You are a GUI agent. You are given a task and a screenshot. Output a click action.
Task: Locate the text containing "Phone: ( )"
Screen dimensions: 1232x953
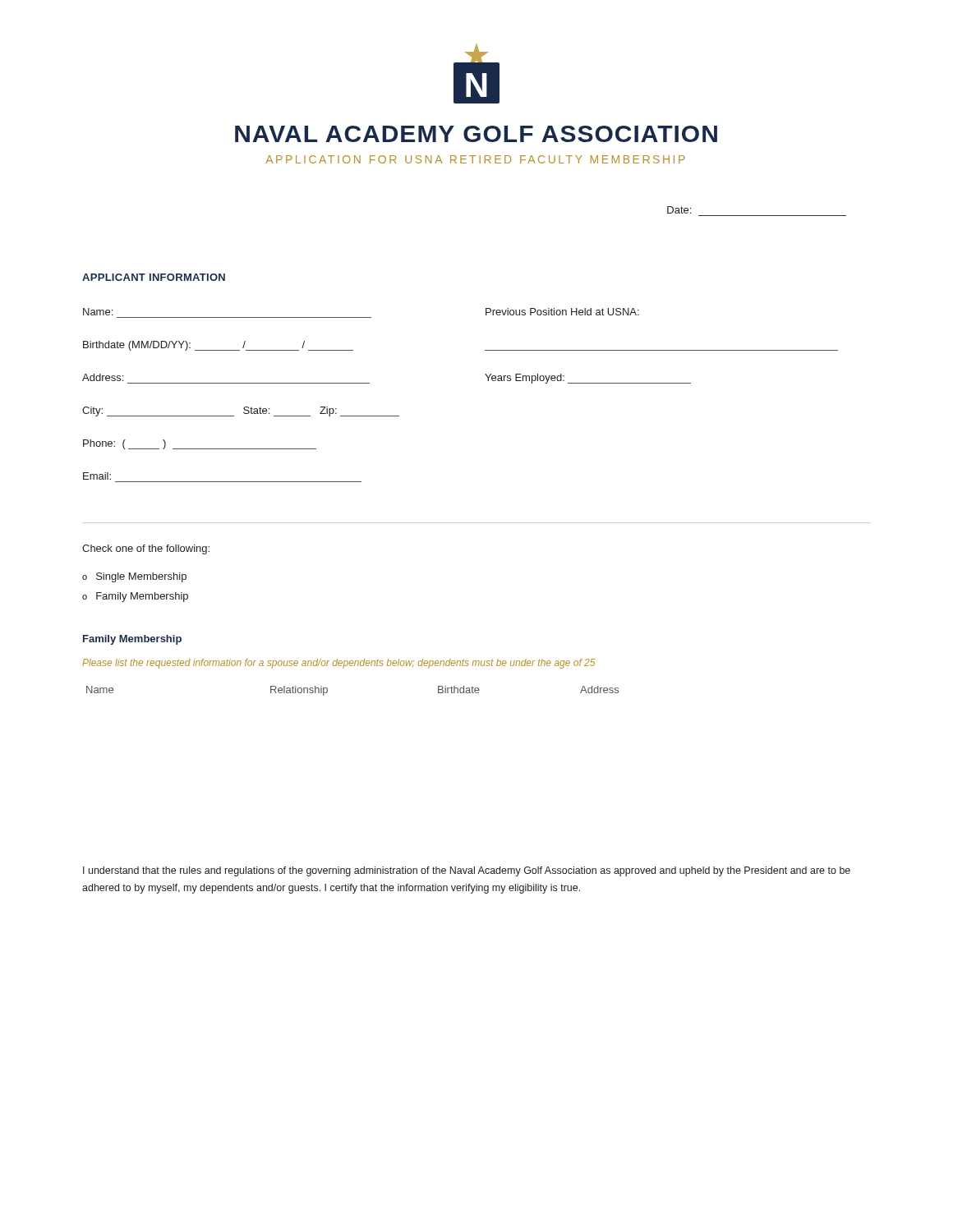click(x=199, y=443)
